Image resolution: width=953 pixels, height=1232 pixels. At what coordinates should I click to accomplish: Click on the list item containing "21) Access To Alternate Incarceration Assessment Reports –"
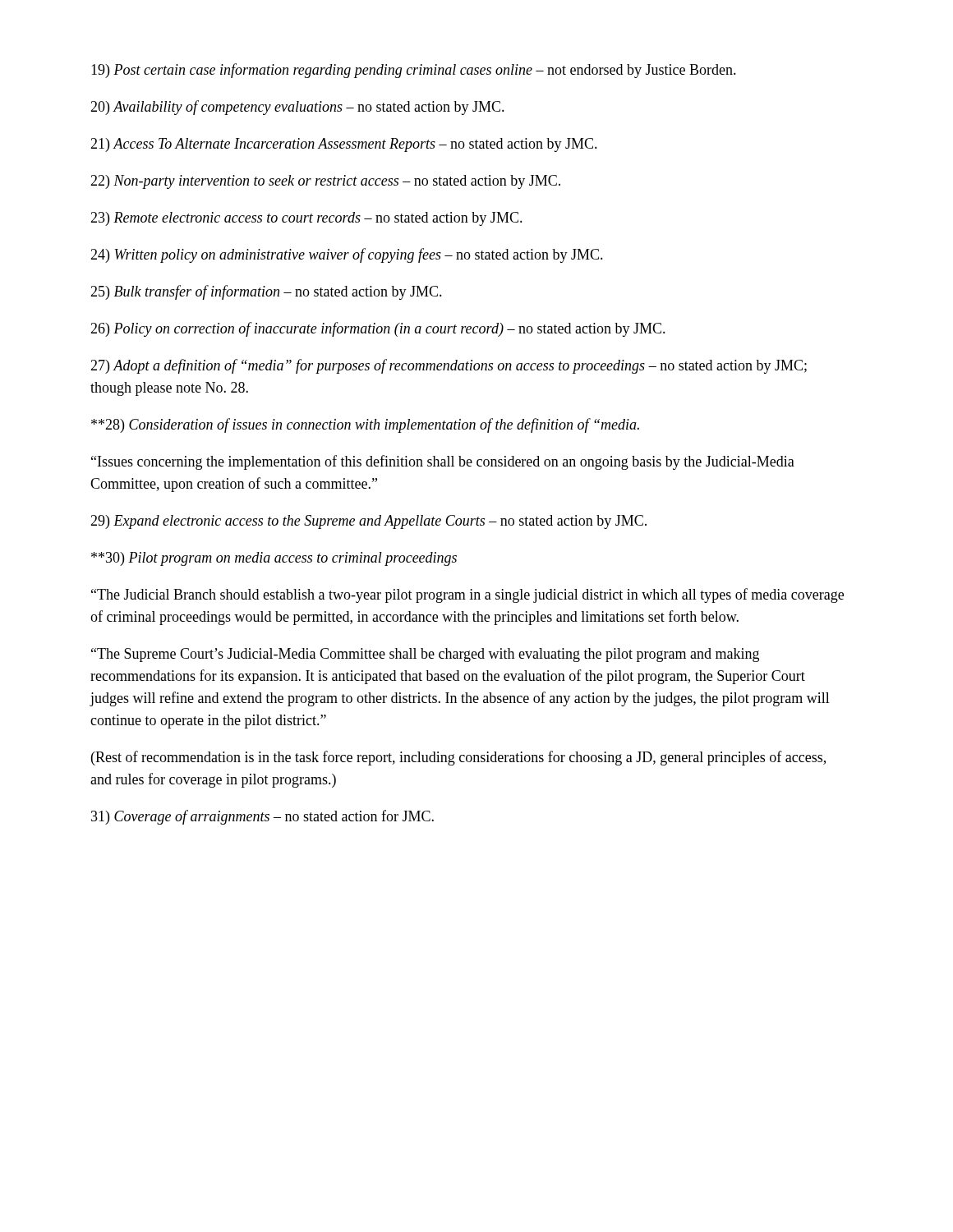pos(344,144)
